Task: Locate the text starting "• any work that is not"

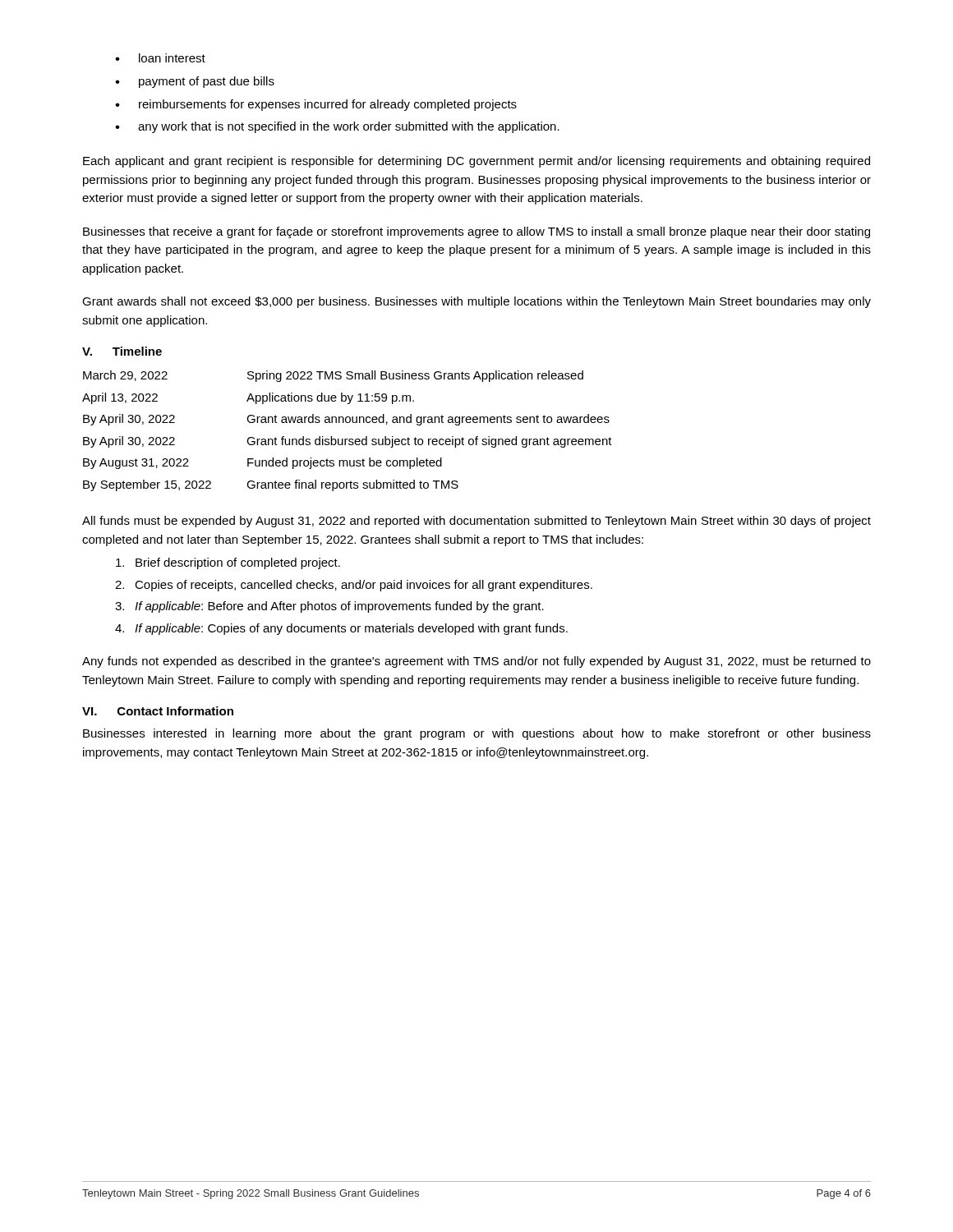Action: (x=338, y=128)
